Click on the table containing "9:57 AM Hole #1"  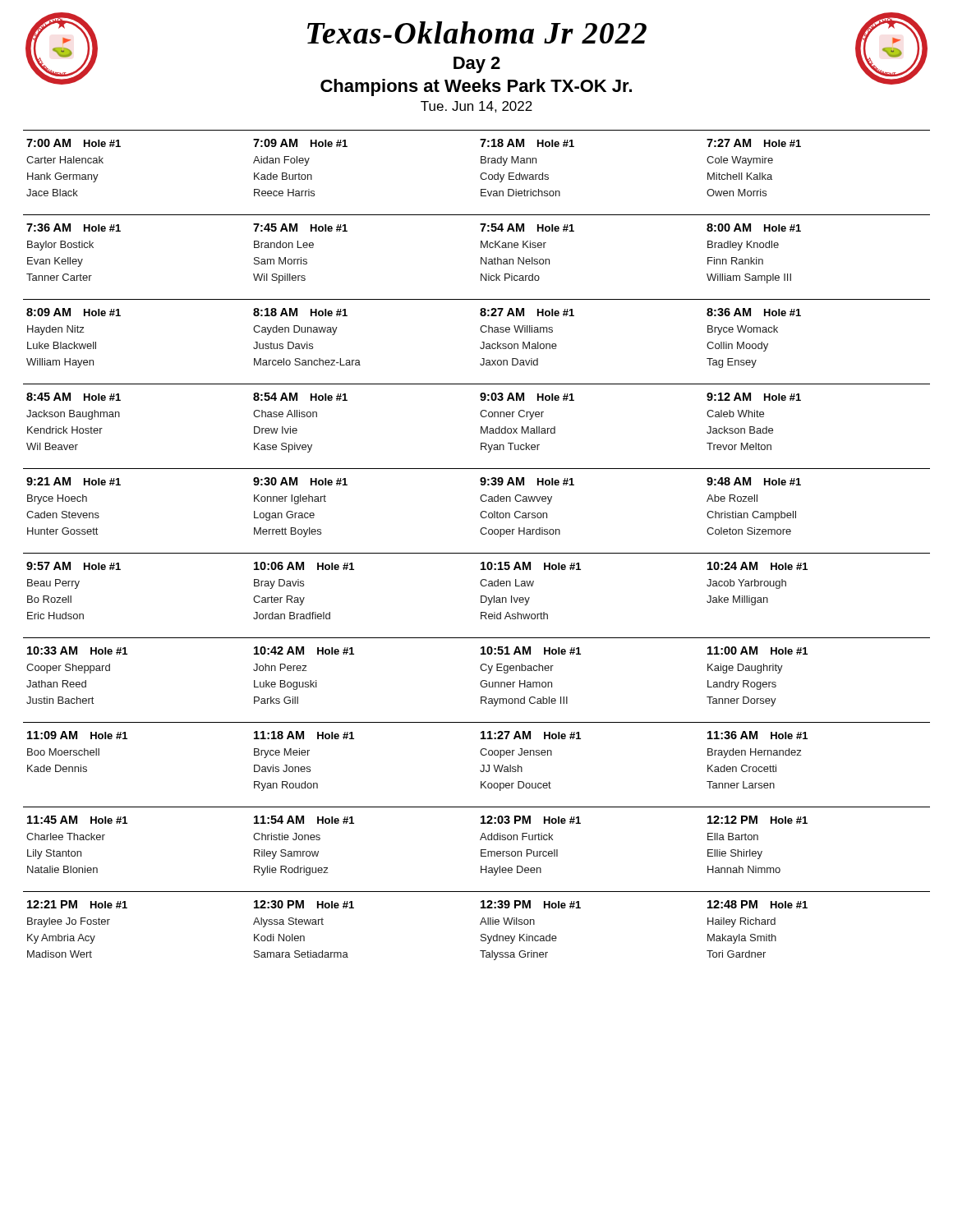[x=136, y=595]
